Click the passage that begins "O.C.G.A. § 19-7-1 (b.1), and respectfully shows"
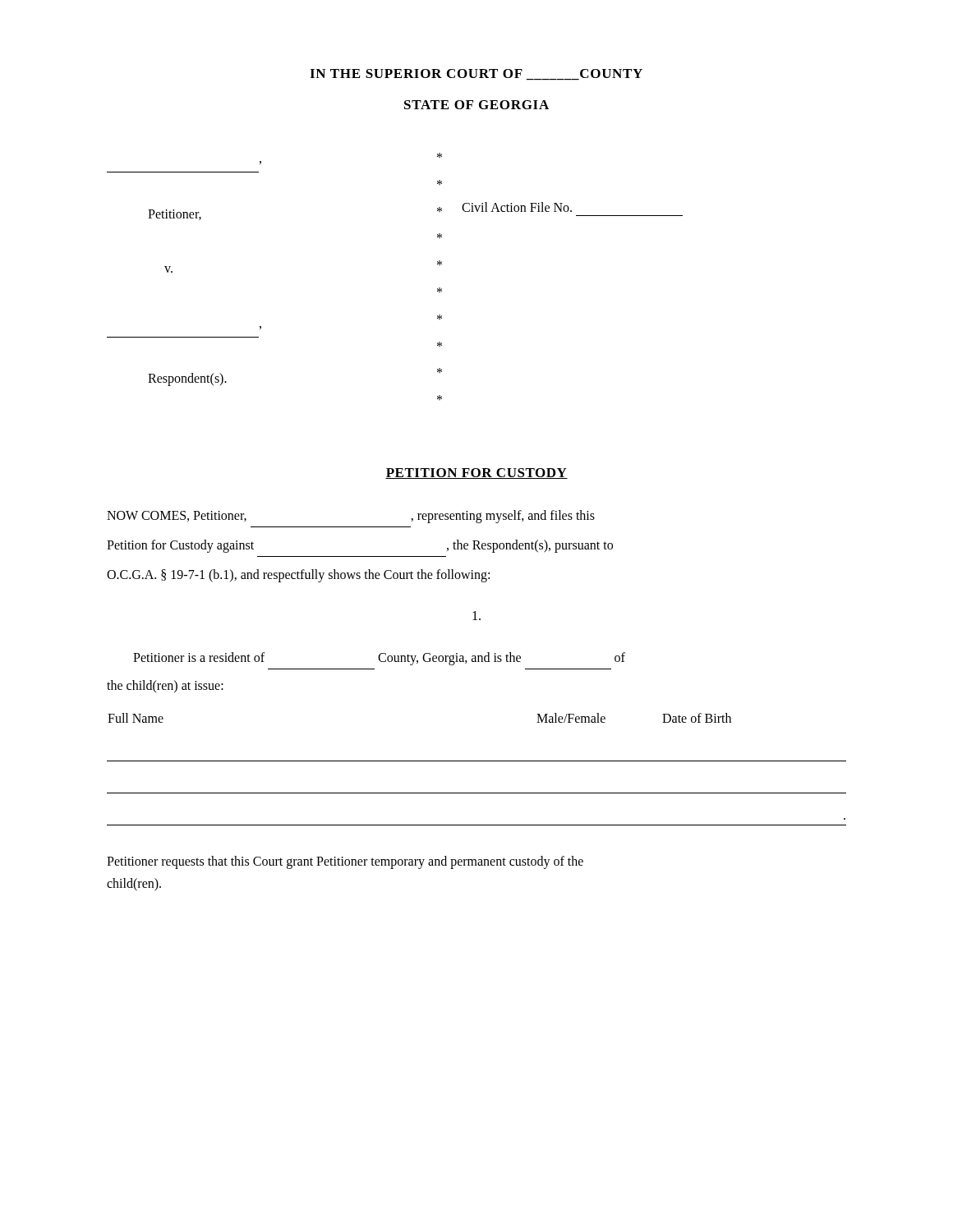Viewport: 953px width, 1232px height. pyautogui.click(x=299, y=575)
